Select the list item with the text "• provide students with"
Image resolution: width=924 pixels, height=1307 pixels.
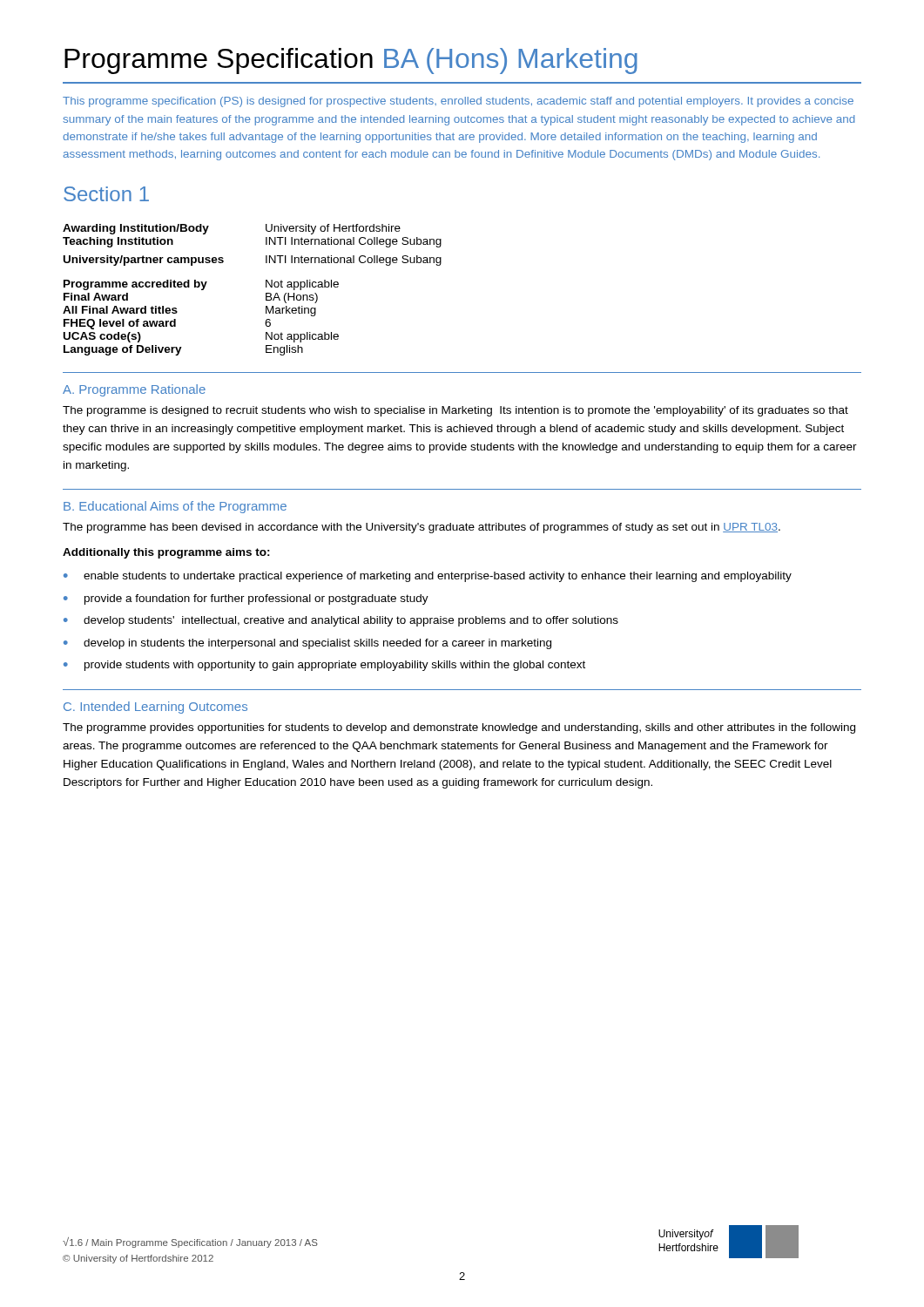(462, 666)
